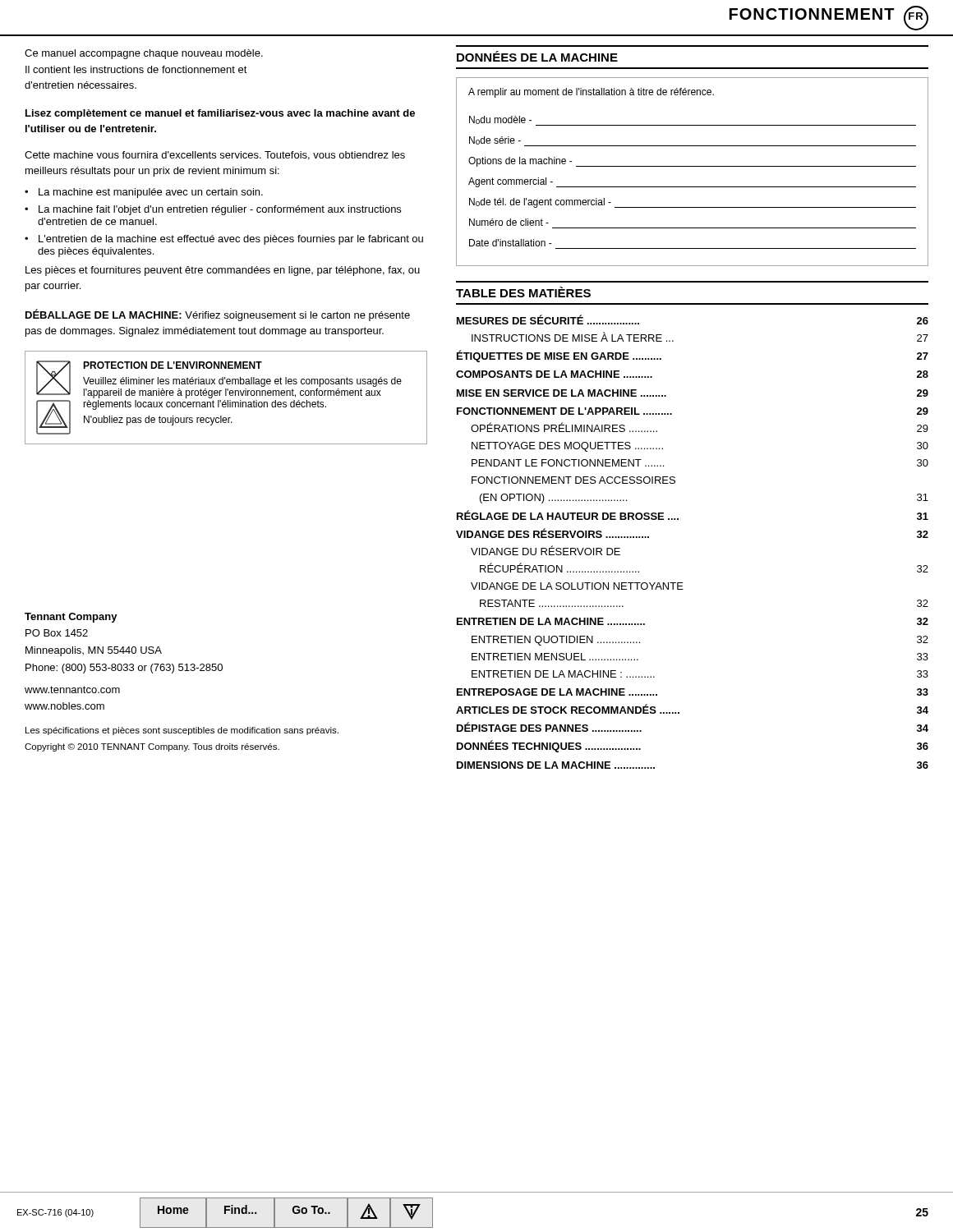Locate the element starting "DÉBALLAGE DE LA MACHINE:"

(x=217, y=323)
